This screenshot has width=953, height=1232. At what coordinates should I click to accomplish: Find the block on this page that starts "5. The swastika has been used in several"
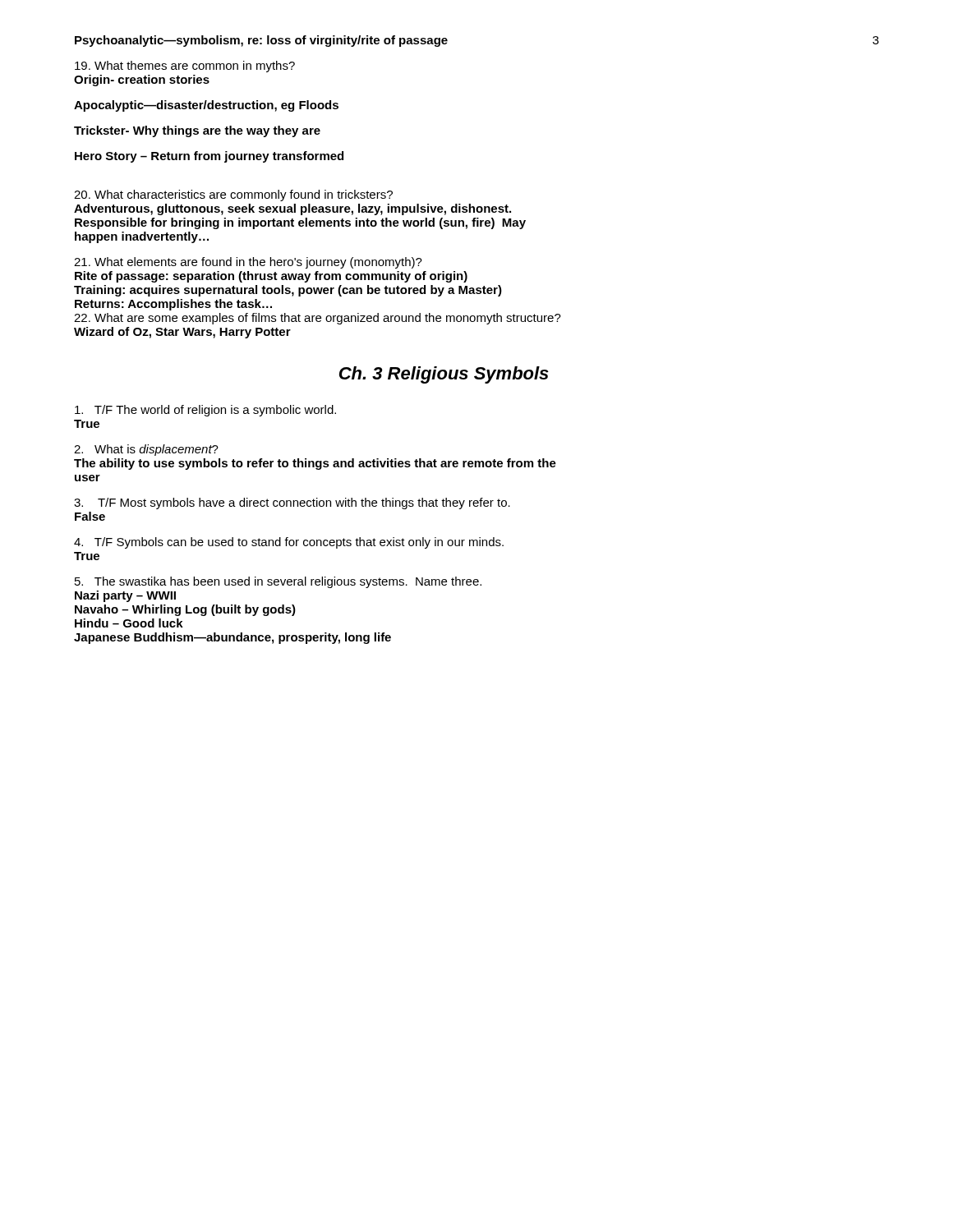[278, 609]
